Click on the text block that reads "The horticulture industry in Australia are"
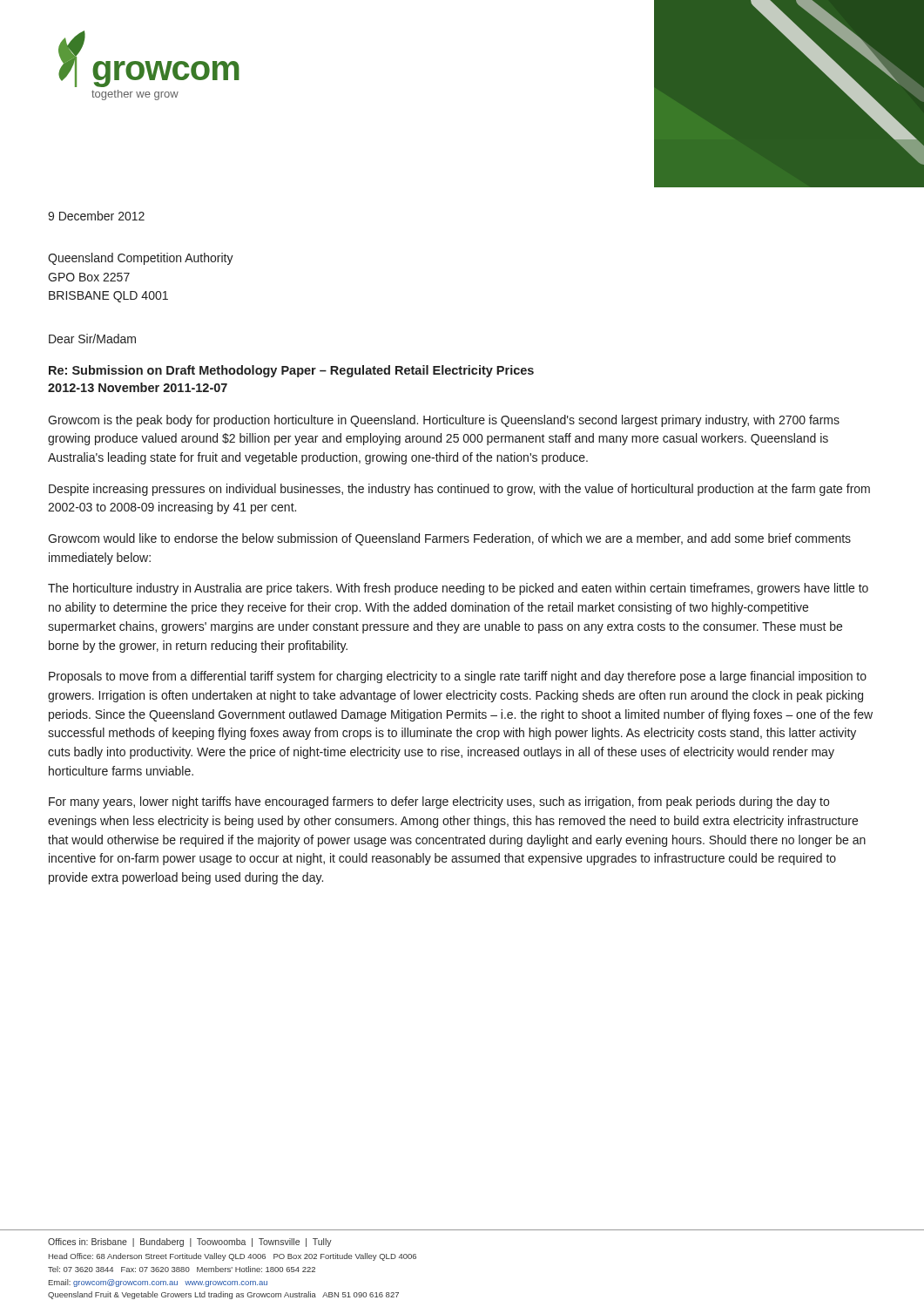Viewport: 924px width, 1307px height. 458,617
